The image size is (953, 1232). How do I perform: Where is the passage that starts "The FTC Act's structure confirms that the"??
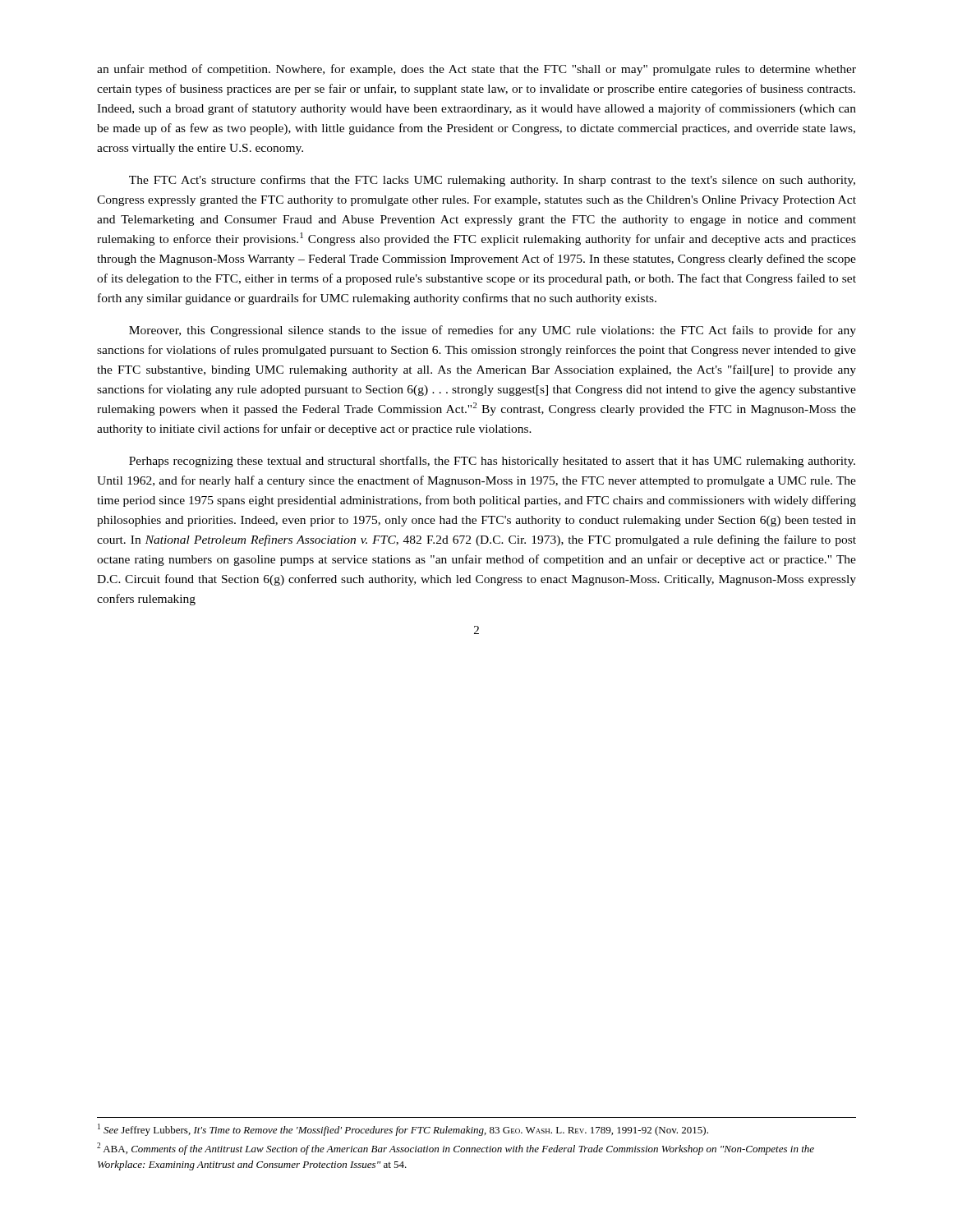(476, 239)
